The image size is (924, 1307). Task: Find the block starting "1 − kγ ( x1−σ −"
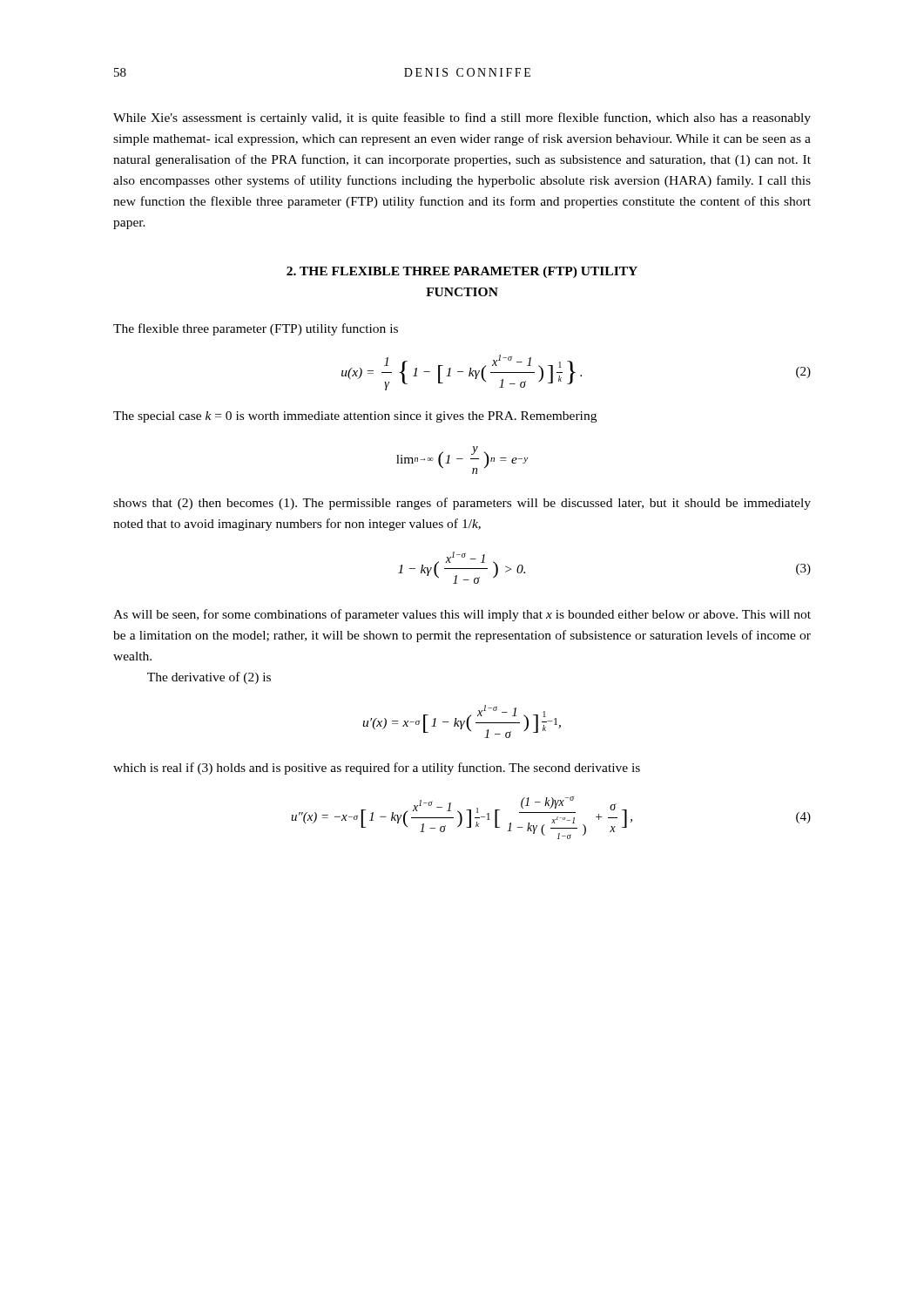coord(465,569)
